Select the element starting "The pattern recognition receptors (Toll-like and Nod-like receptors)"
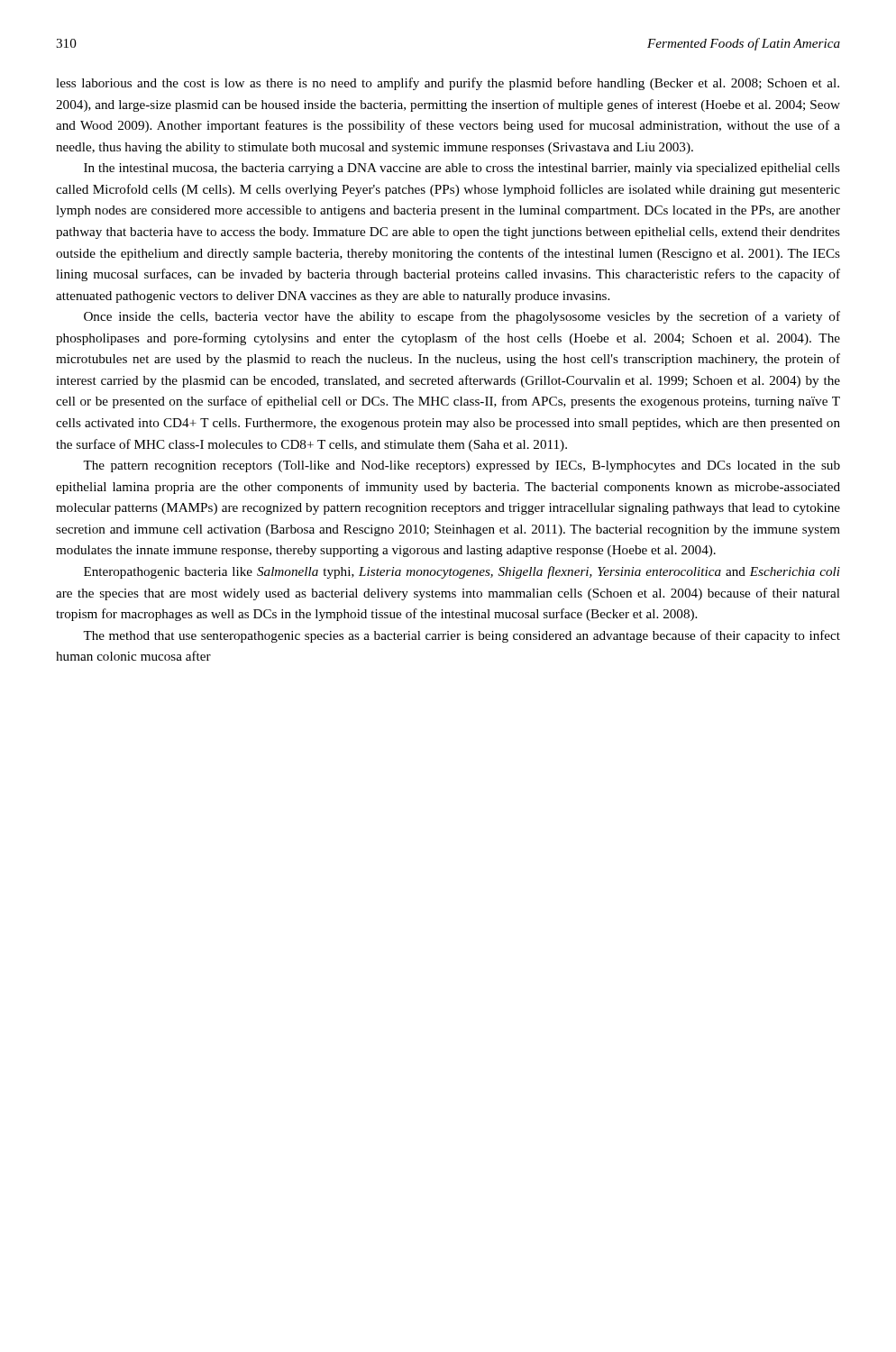 click(x=448, y=507)
